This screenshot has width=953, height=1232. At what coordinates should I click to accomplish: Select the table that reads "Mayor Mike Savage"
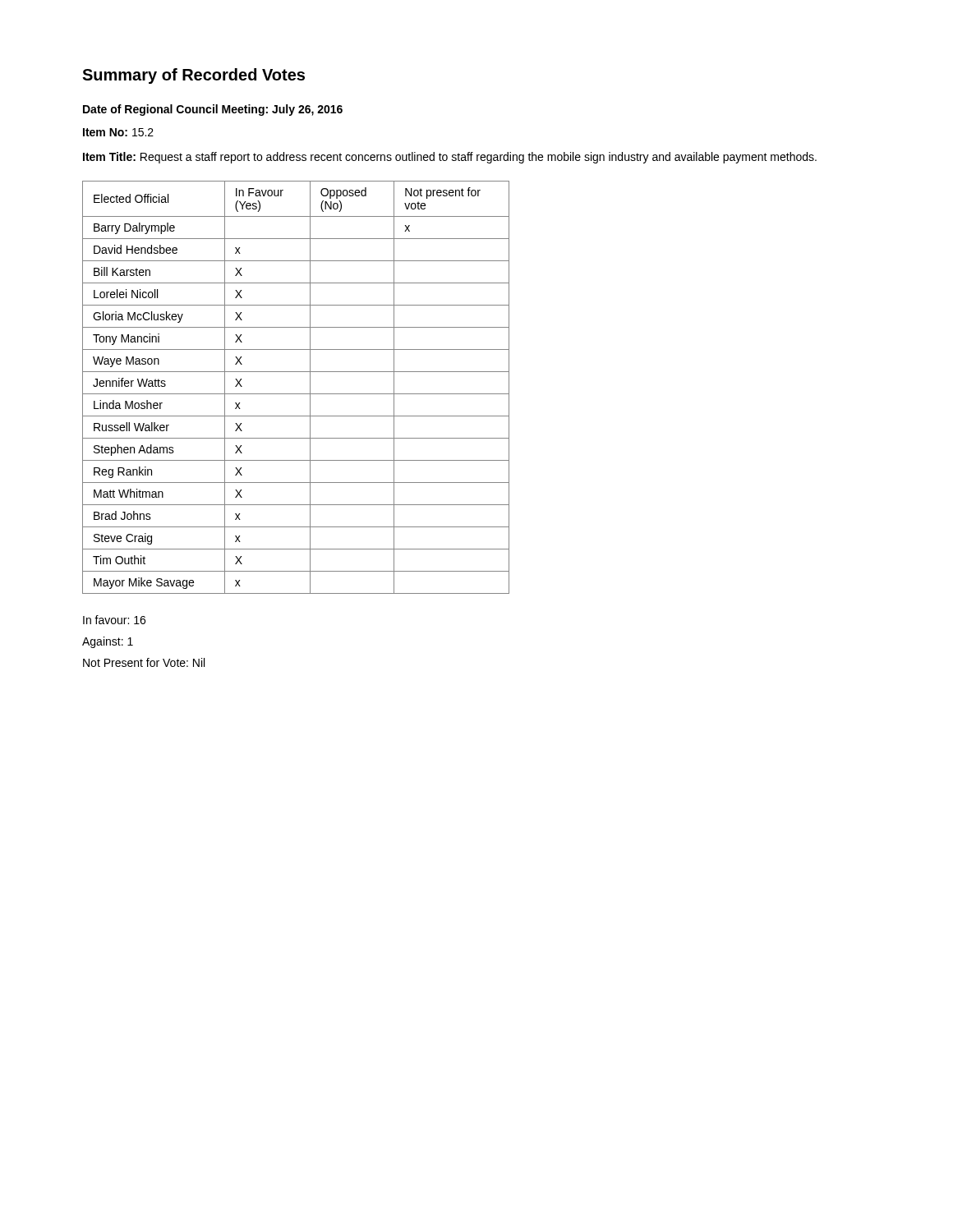coord(476,387)
